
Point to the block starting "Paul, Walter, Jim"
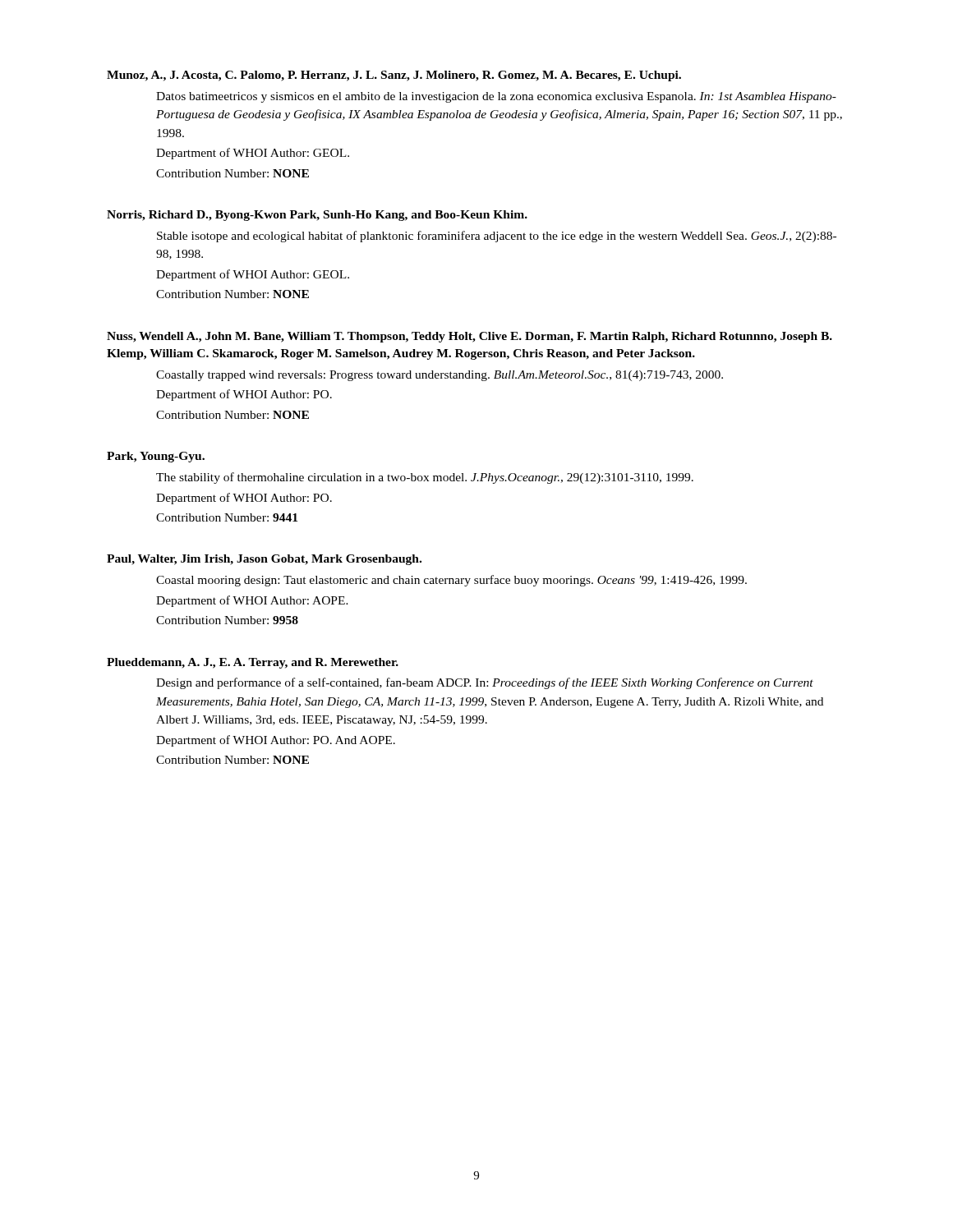click(476, 590)
